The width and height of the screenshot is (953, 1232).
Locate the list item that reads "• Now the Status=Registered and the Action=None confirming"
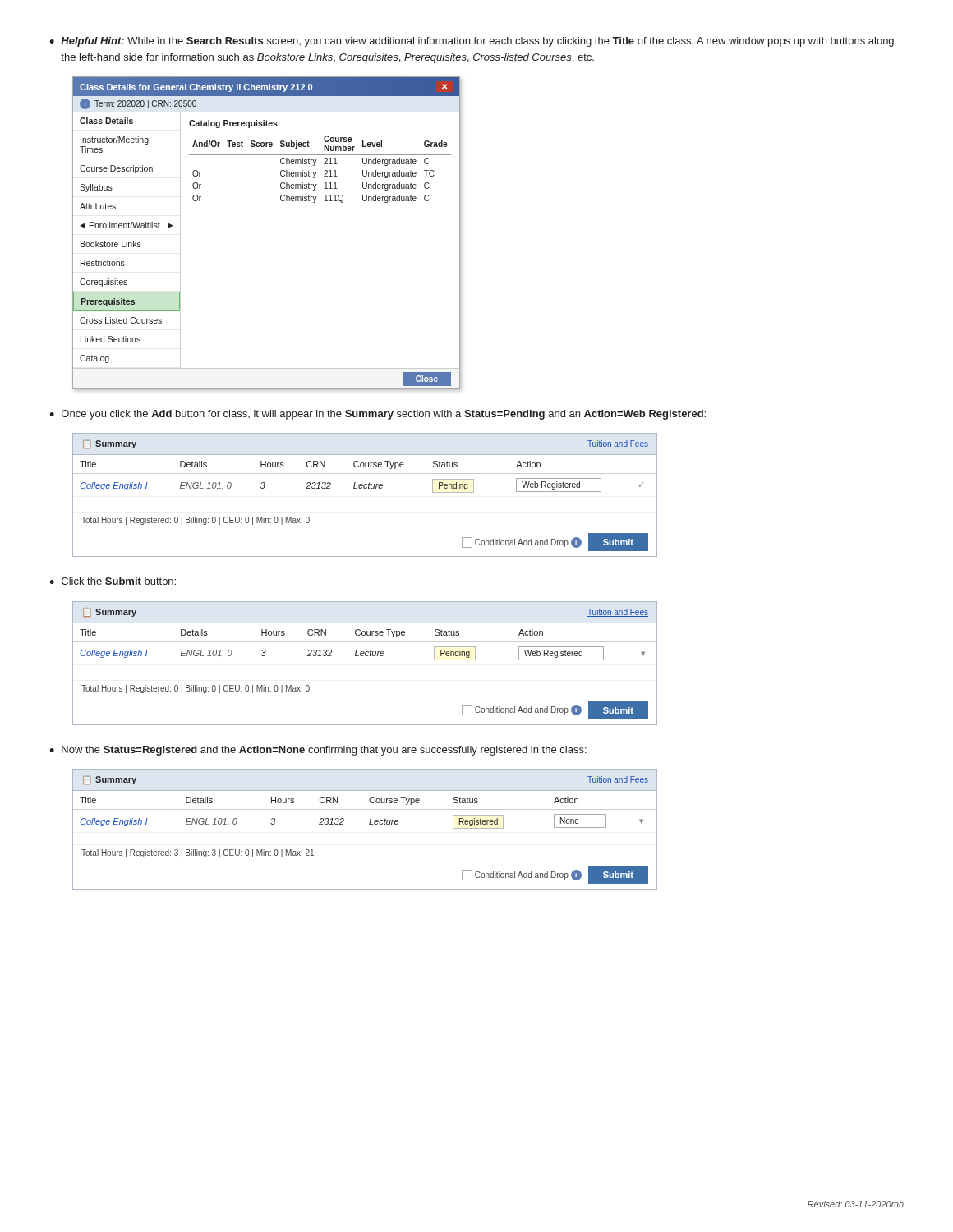tap(318, 751)
